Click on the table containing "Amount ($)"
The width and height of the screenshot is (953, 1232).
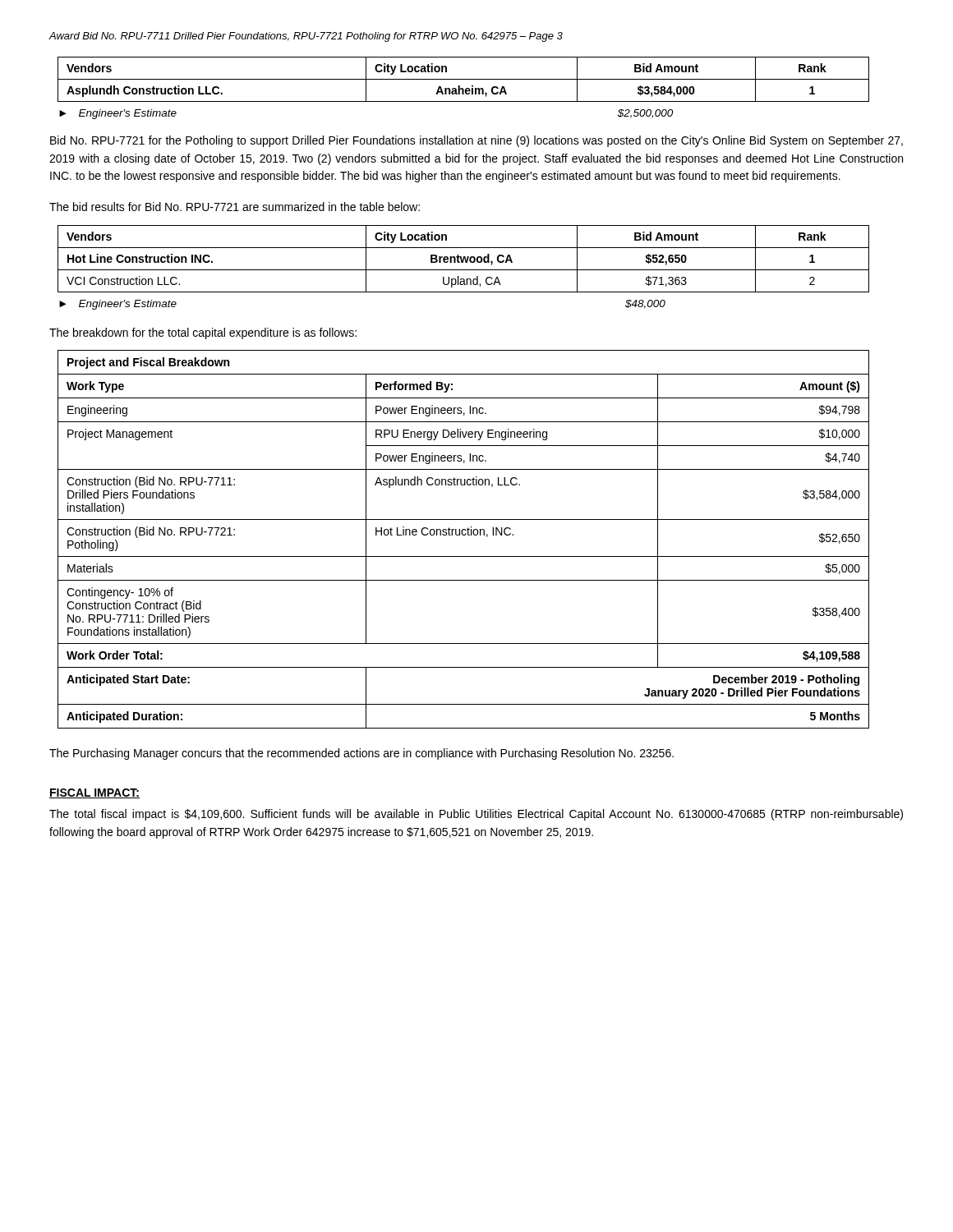(476, 540)
